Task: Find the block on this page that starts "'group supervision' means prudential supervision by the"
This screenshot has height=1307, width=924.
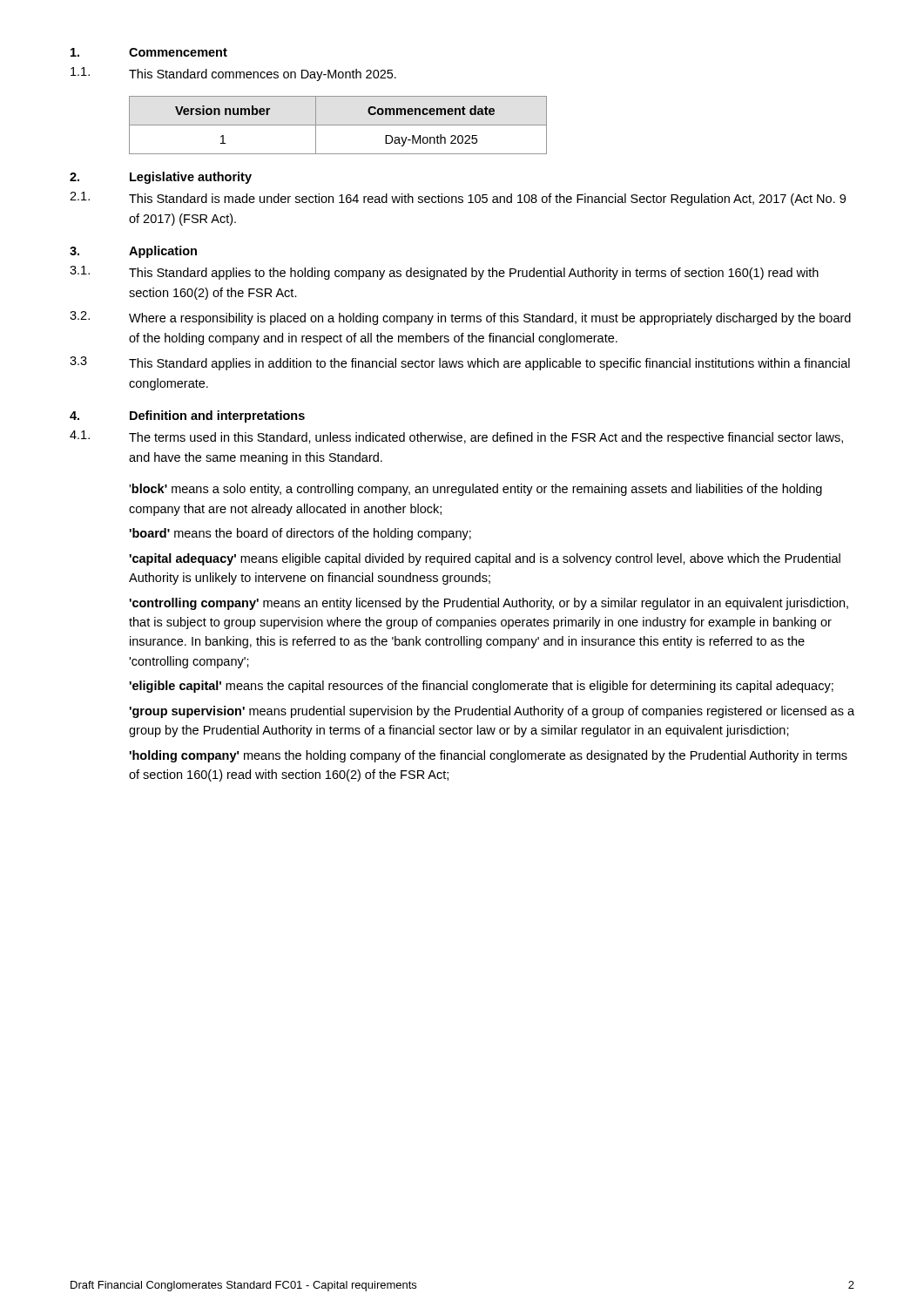Action: click(x=492, y=721)
